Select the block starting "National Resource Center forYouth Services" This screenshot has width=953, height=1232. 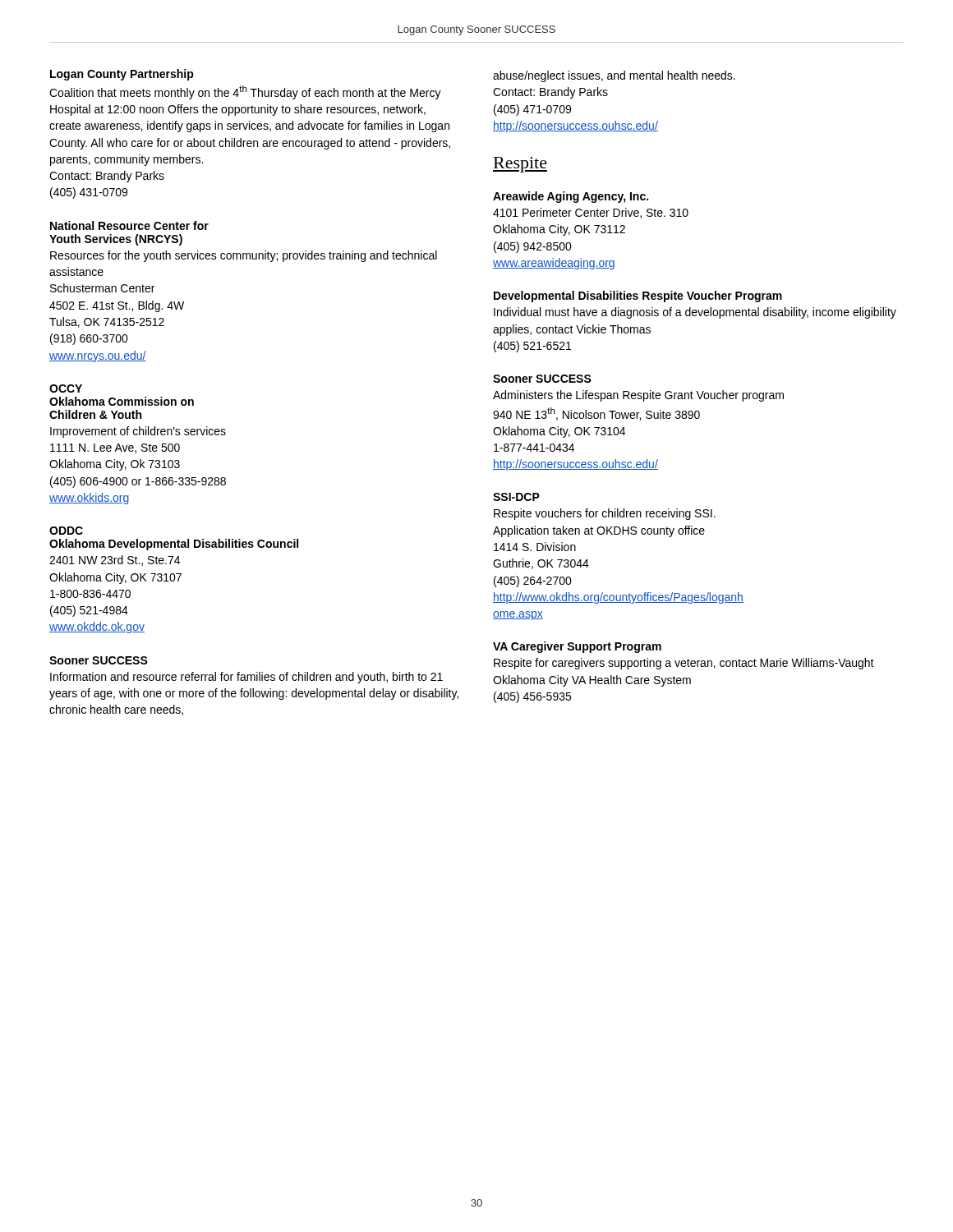(x=129, y=225)
